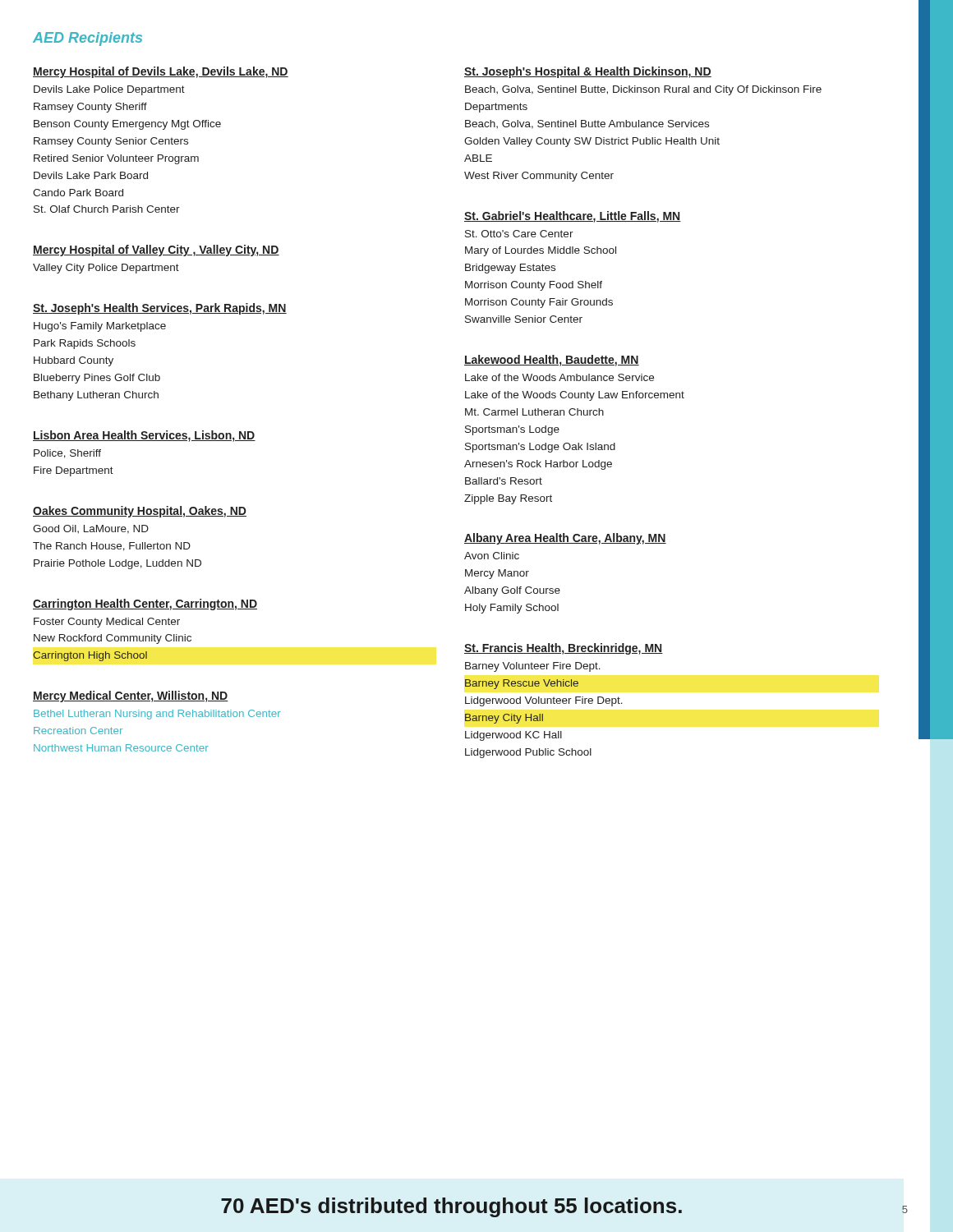Locate the element starting "Mercy Hospital of Valley City , Valley City,"
Screen dimensions: 1232x953
[156, 250]
